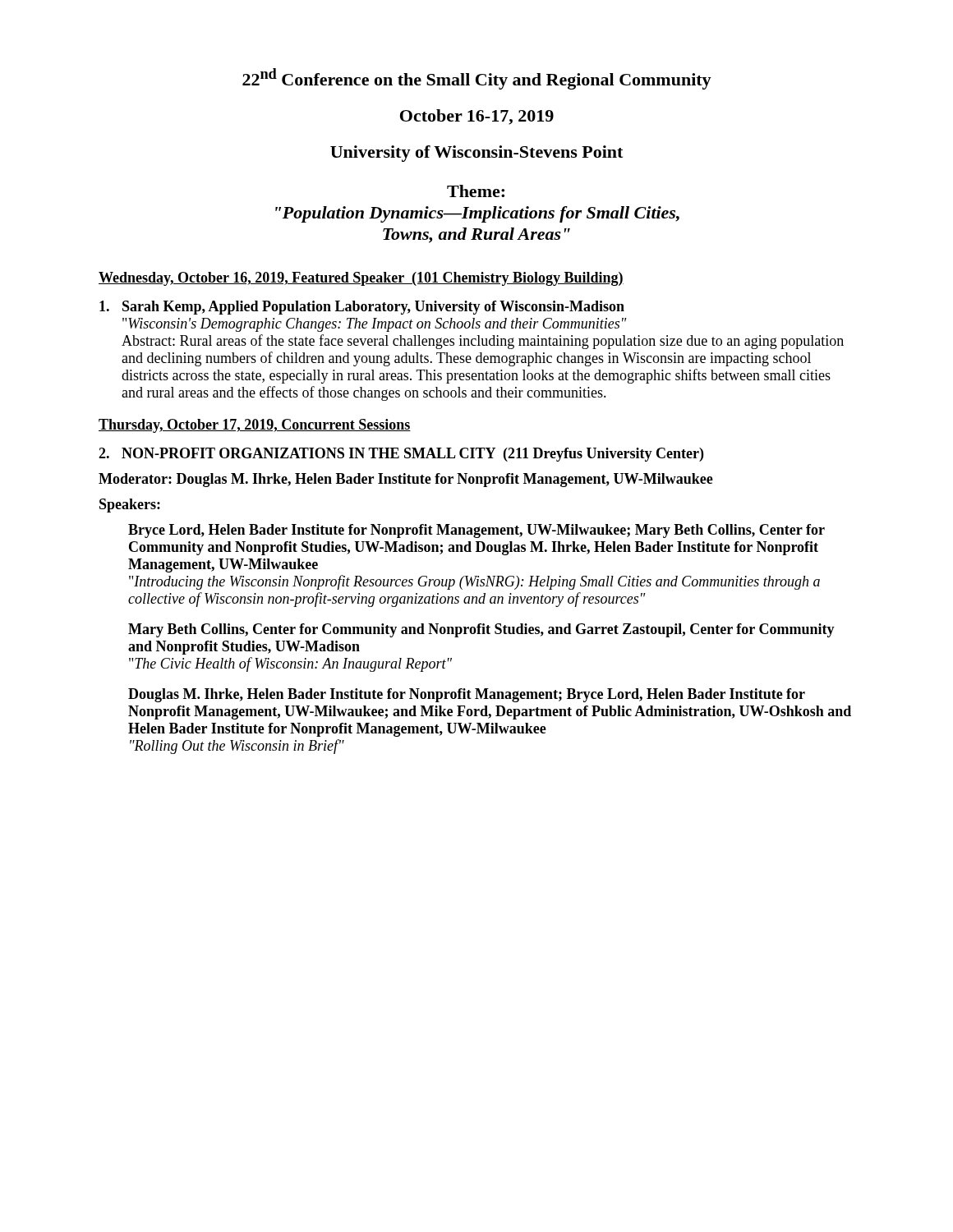Locate the section header with the text "Thursday, October 17,"
953x1232 pixels.
point(254,425)
